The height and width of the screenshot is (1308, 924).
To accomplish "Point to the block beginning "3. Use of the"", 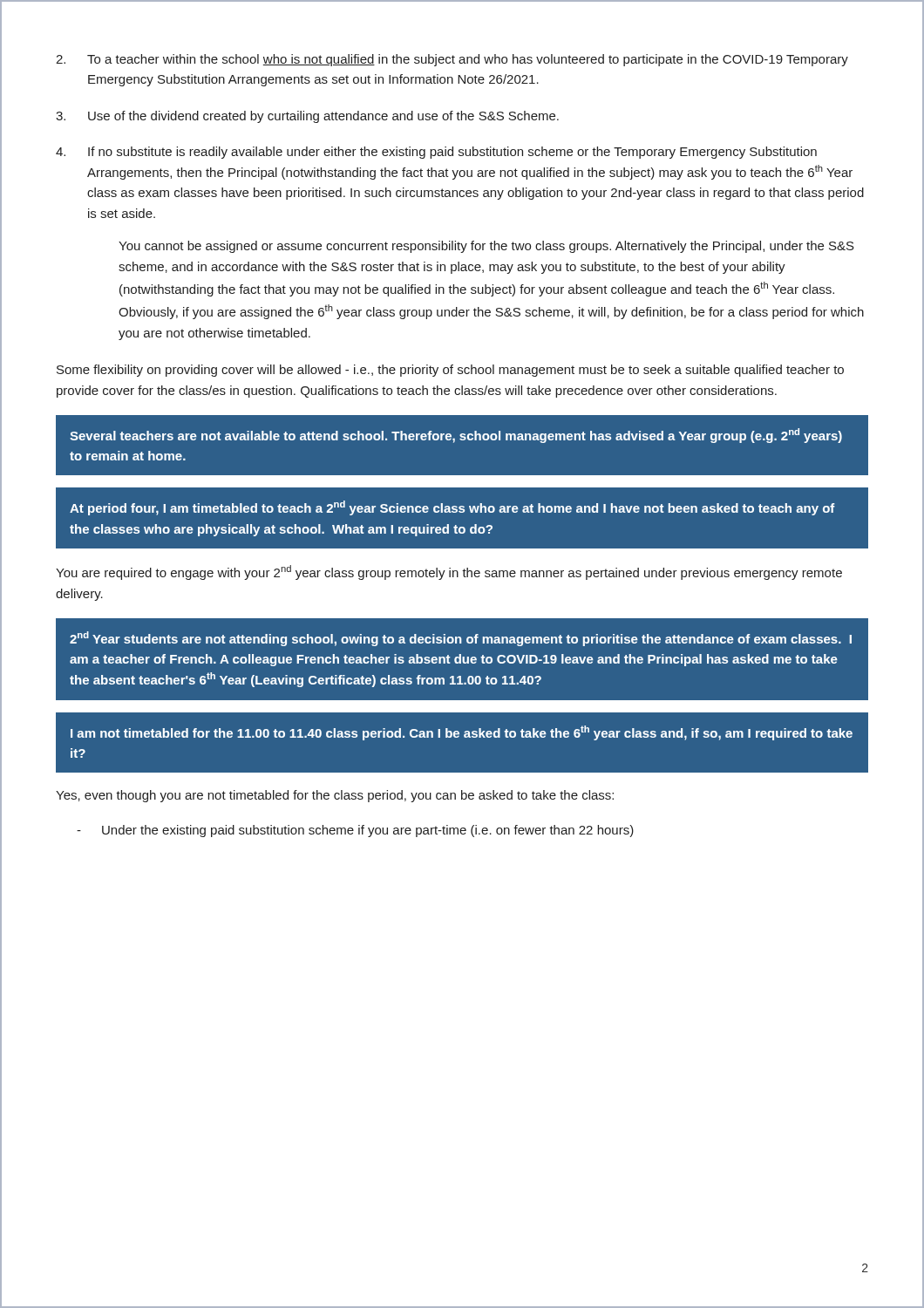I will click(x=462, y=115).
